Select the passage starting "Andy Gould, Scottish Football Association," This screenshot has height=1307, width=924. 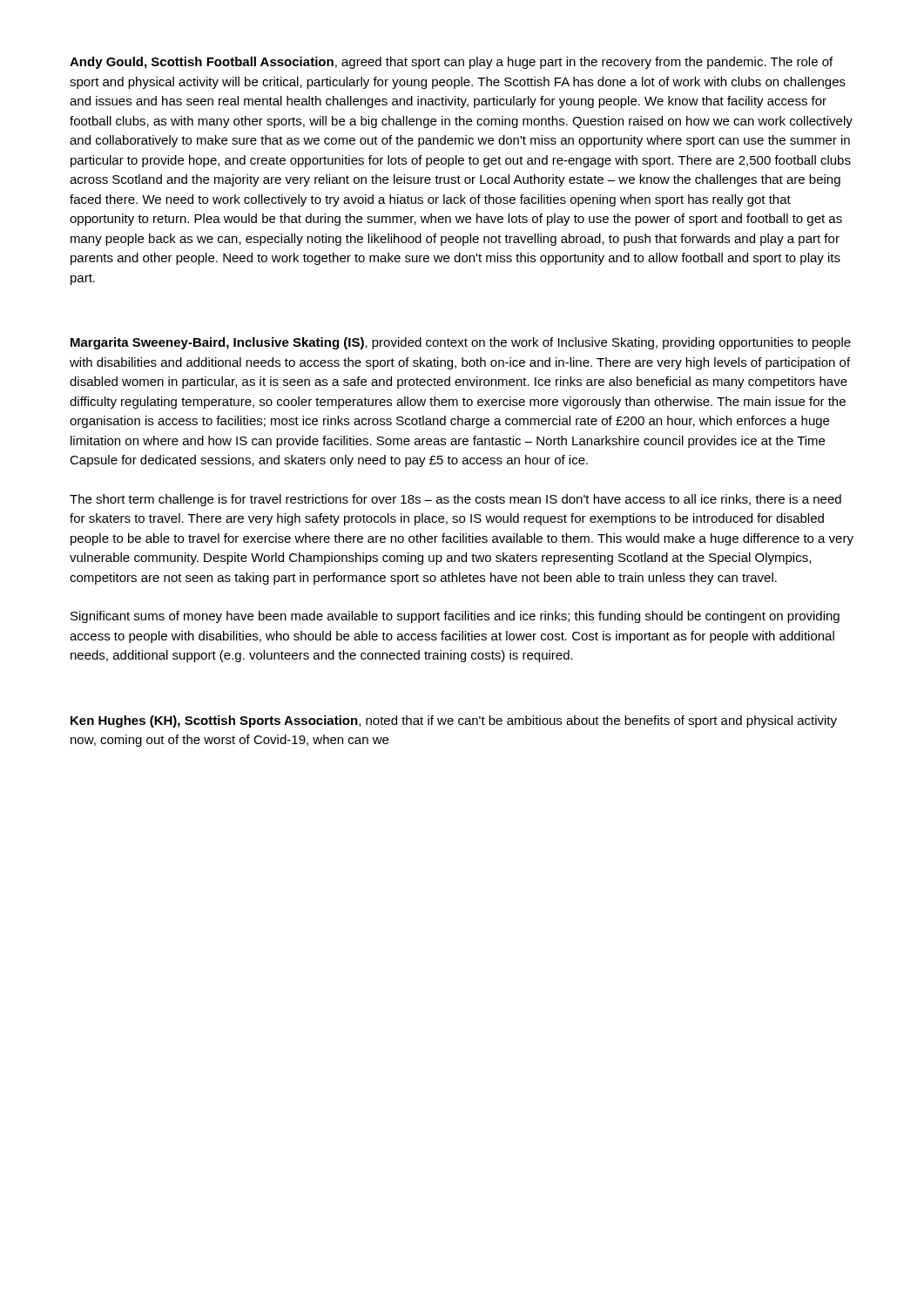(x=461, y=169)
